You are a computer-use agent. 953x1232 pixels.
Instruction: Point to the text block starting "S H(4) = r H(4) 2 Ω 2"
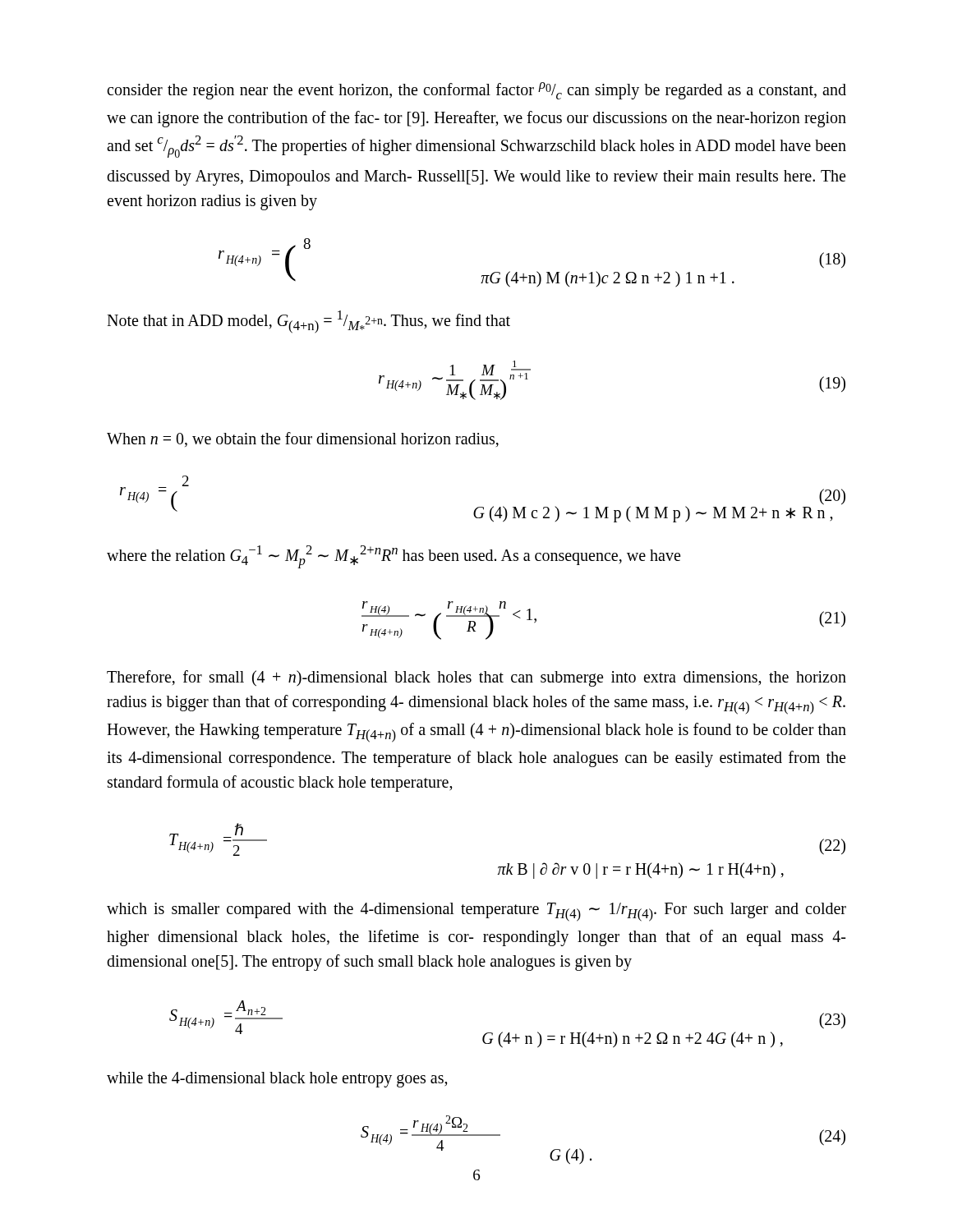pyautogui.click(x=603, y=1136)
